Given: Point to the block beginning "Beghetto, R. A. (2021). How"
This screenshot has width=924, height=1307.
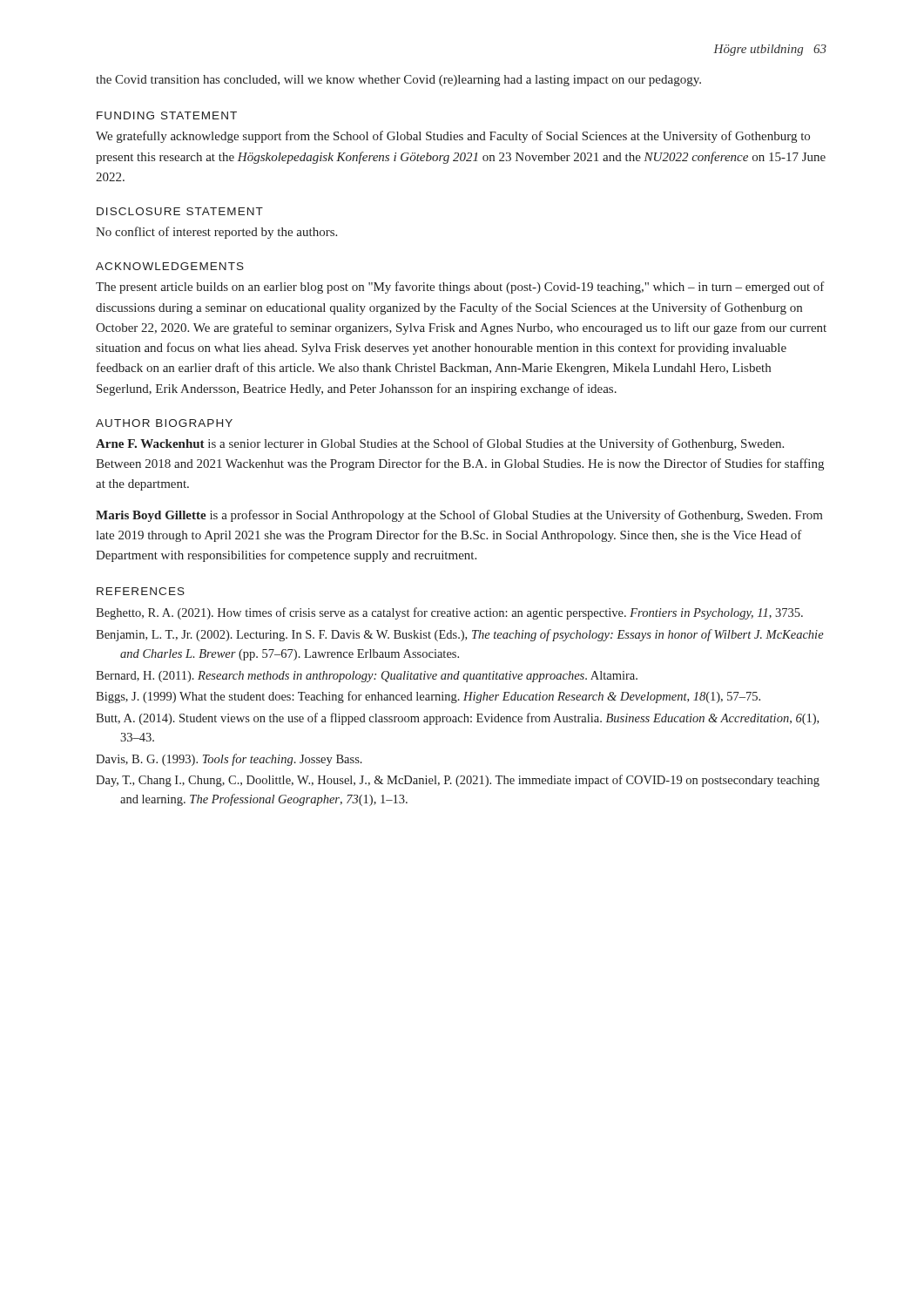Looking at the screenshot, I should point(450,613).
